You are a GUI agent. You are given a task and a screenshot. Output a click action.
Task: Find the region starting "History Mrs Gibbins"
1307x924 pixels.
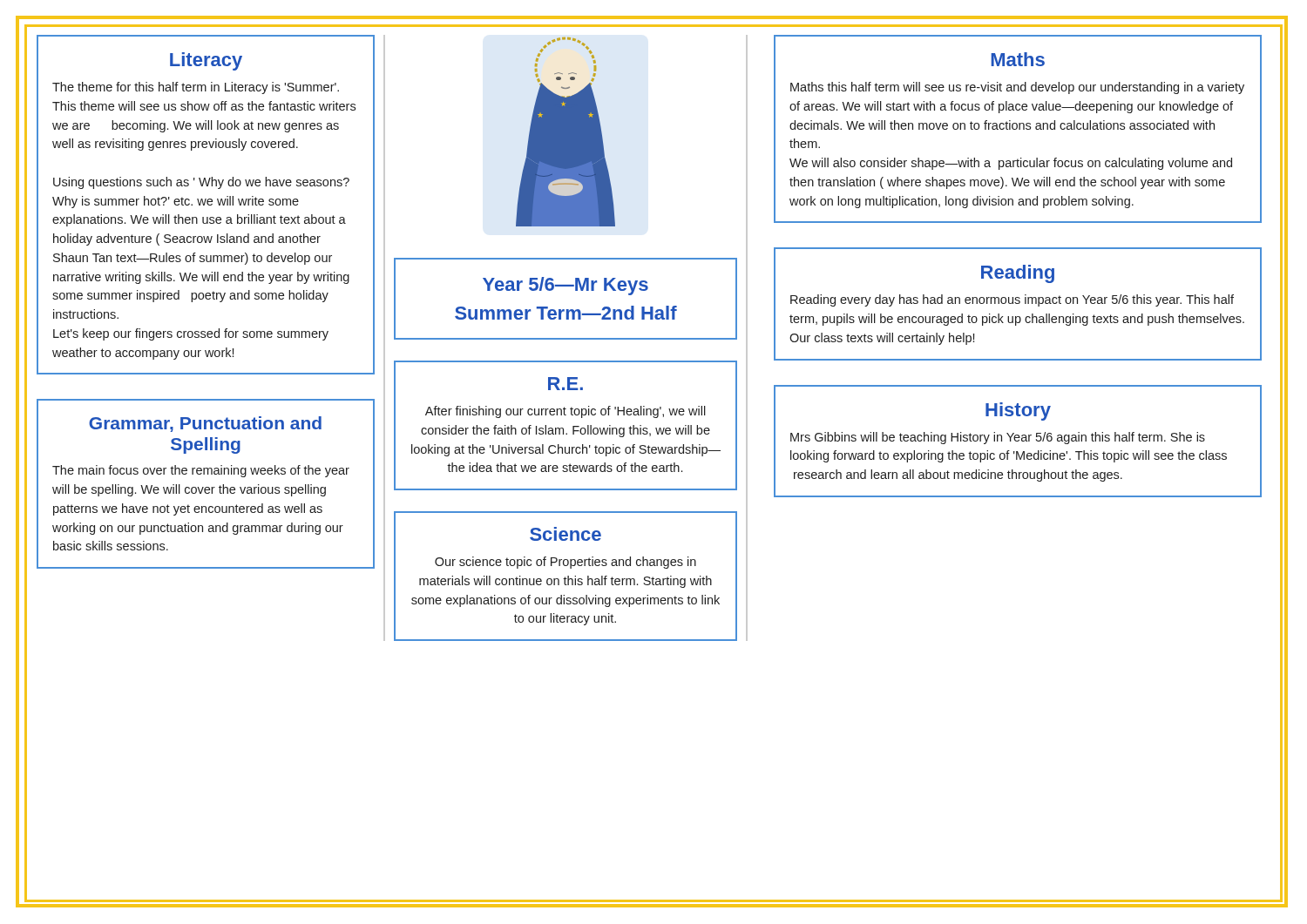point(1018,442)
